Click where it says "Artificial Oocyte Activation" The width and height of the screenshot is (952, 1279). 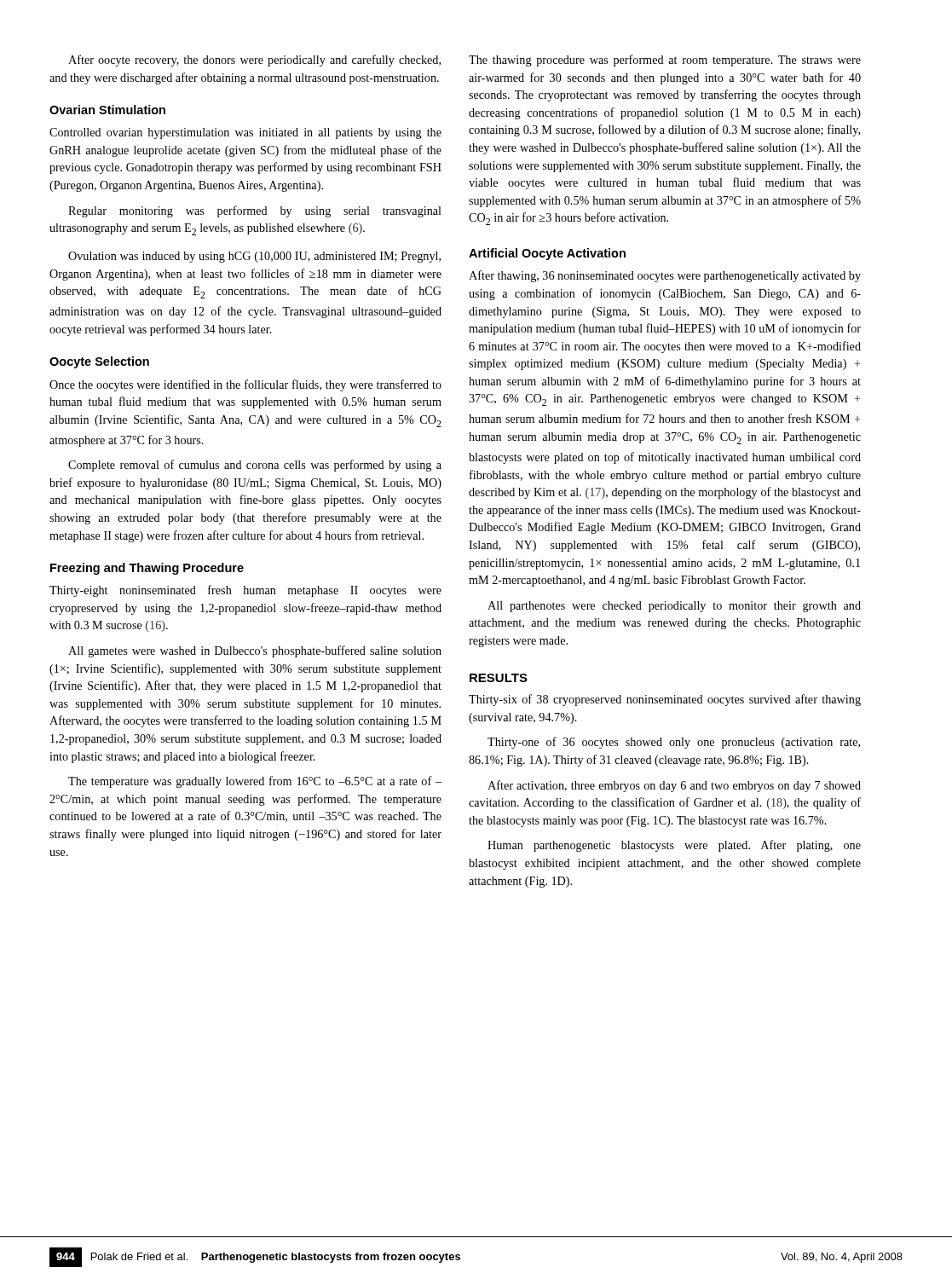pos(547,253)
